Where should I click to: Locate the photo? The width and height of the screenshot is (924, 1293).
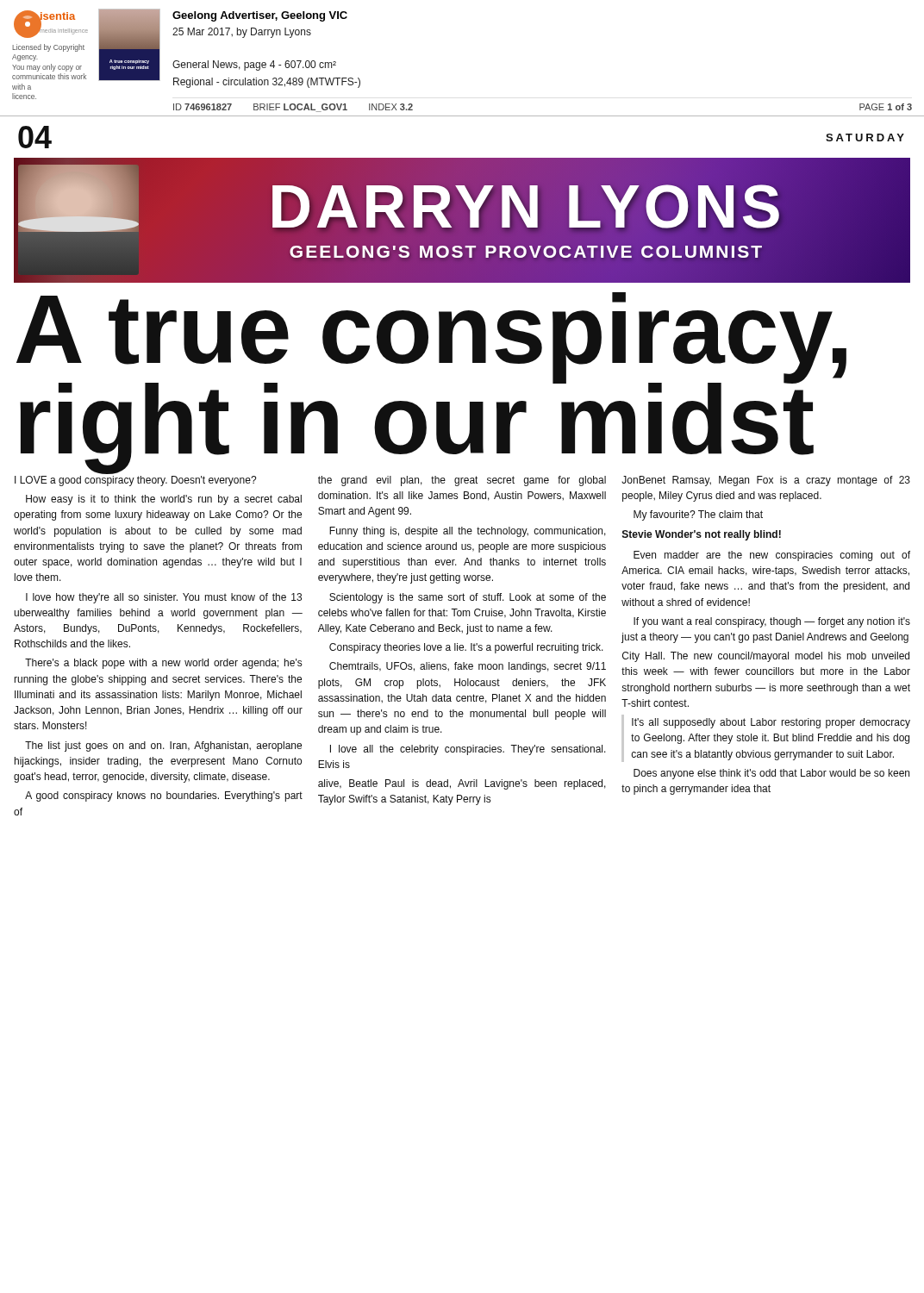tap(462, 220)
